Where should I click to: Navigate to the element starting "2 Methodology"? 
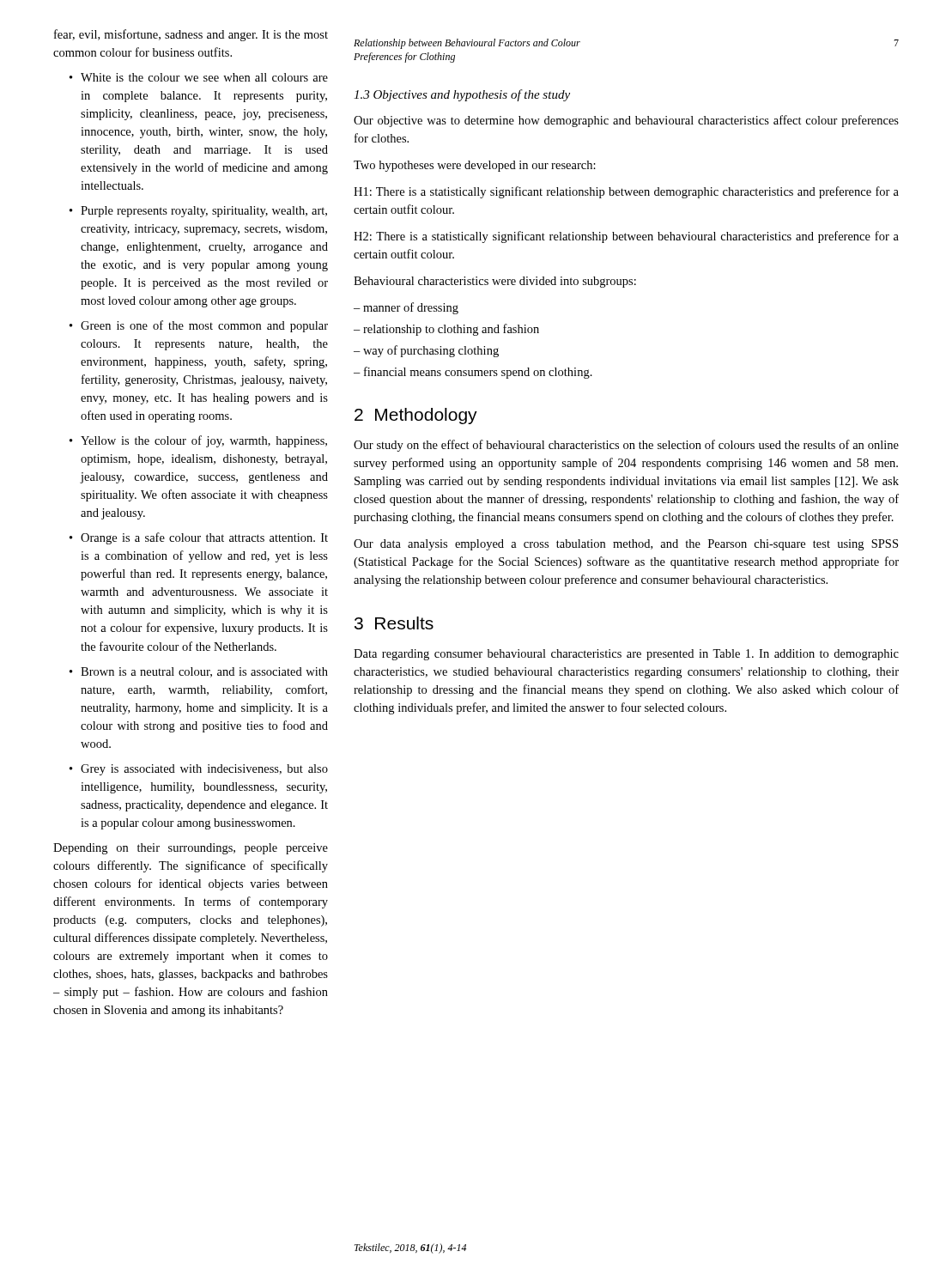coord(416,416)
